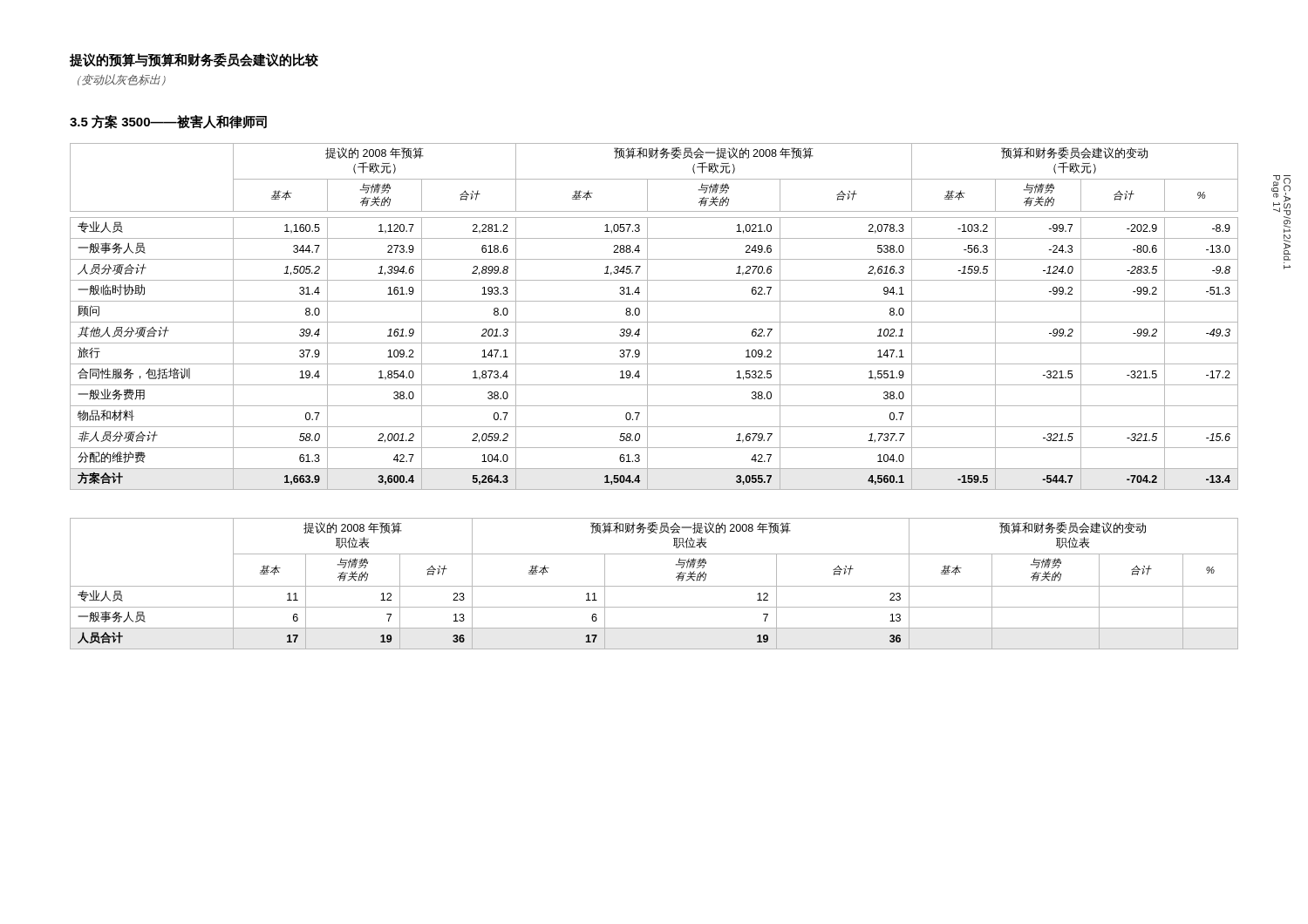Select the text starting "3.5 方案 3500——被害人和律师司"

coord(169,122)
